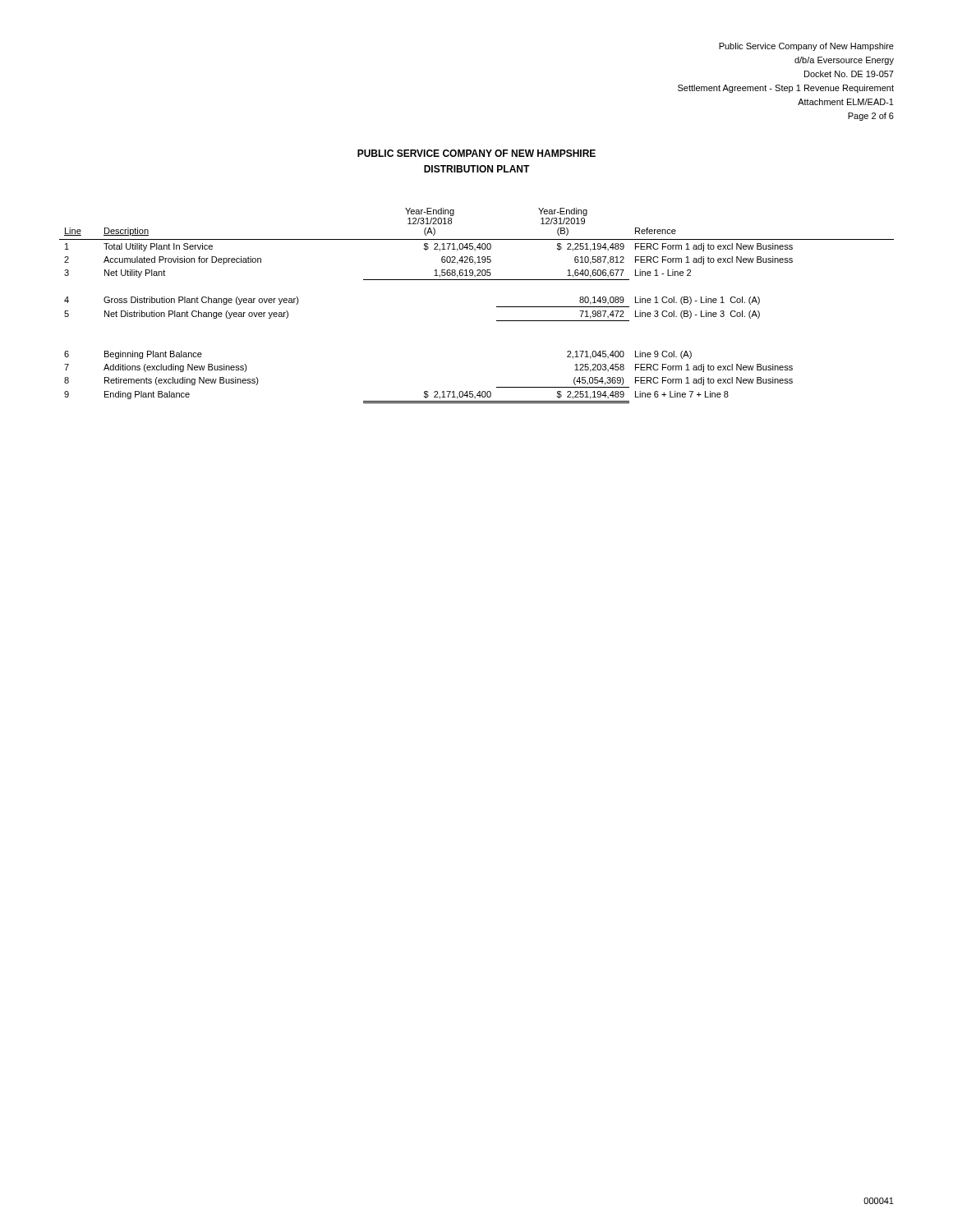Click the title that begins "PUBLIC SERVICE COMPANY"
The image size is (953, 1232).
(476, 161)
